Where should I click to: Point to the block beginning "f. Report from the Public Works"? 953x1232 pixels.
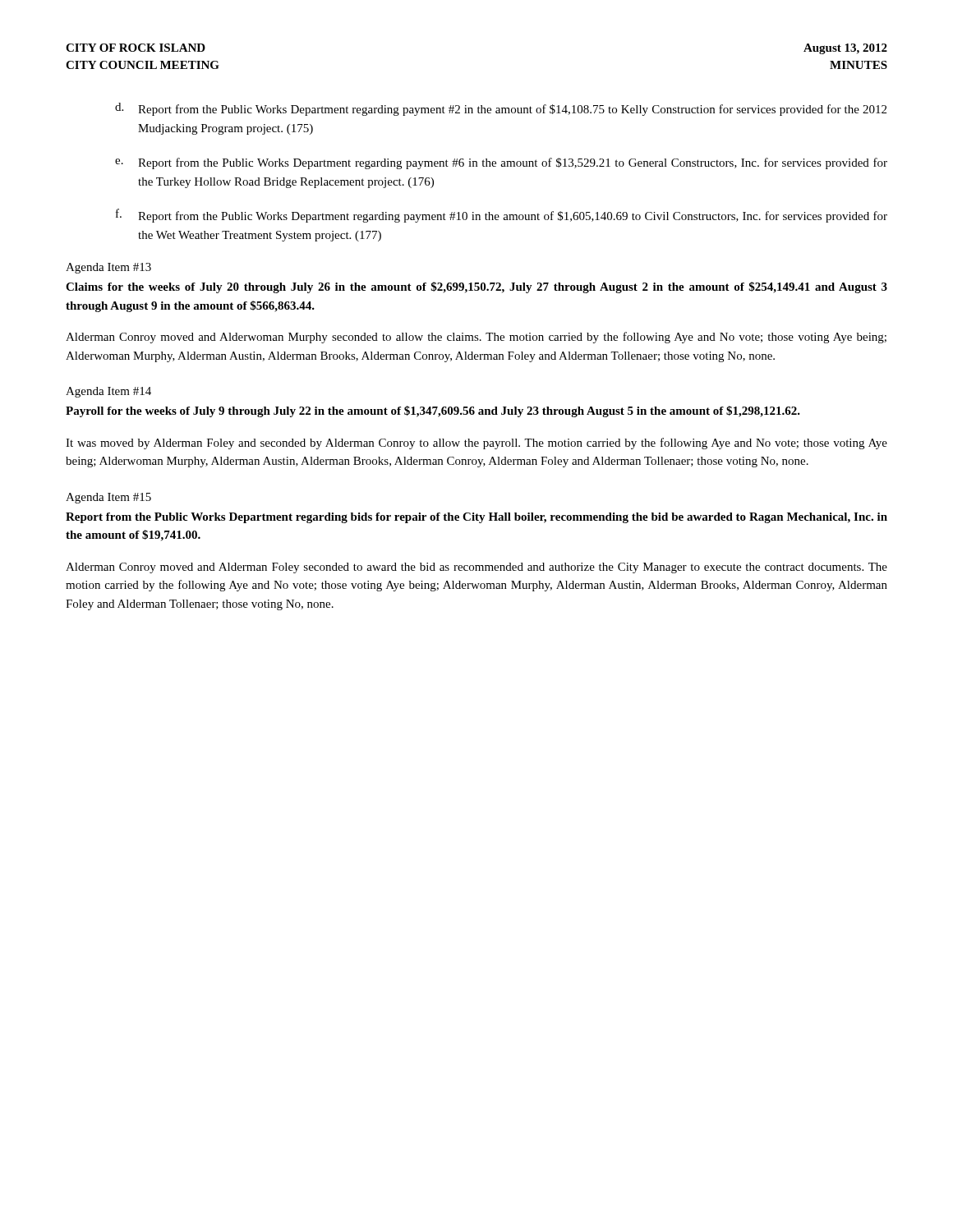[x=501, y=225]
